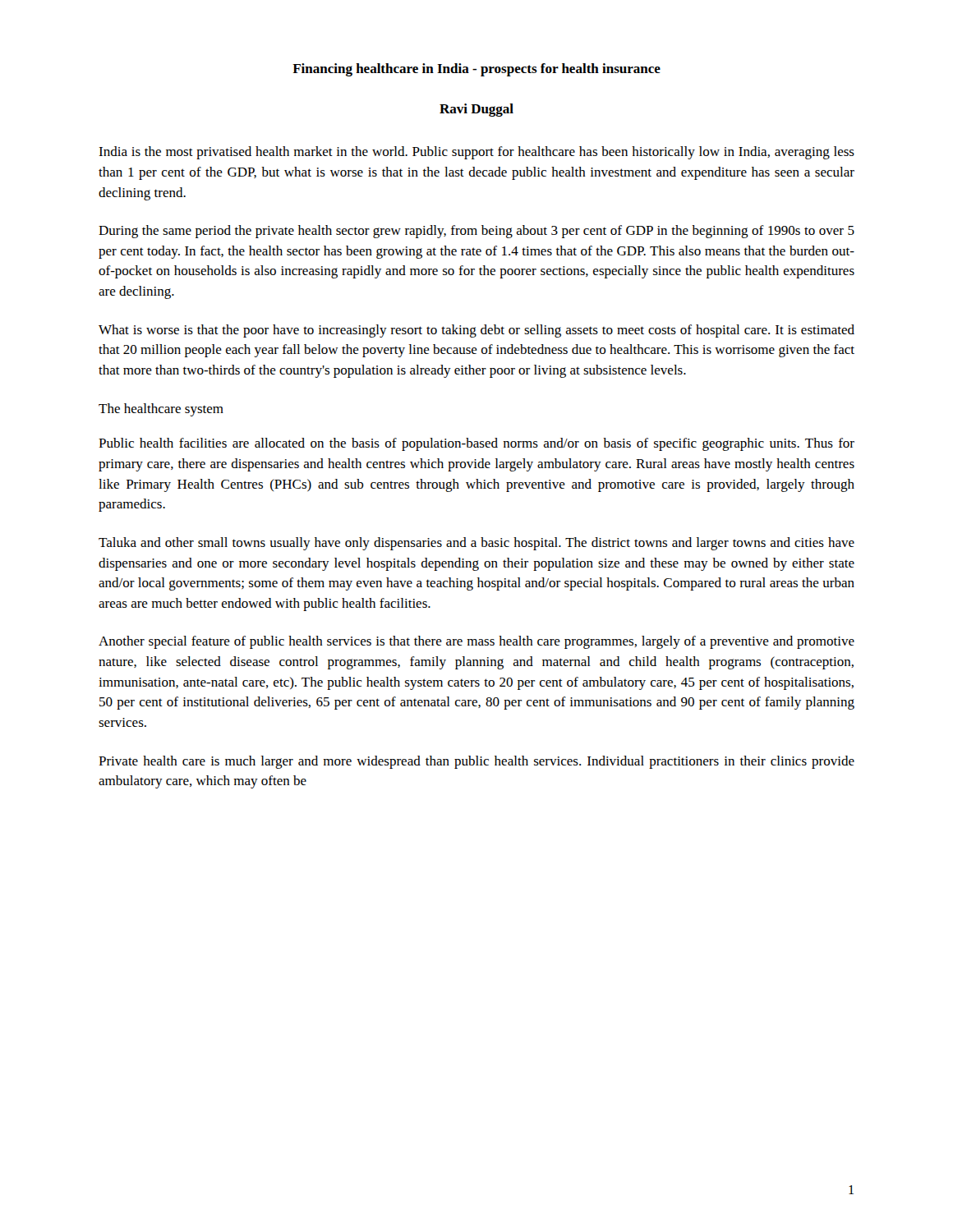Locate the text block with the text "India is the most privatised health market in"
This screenshot has height=1232, width=953.
[476, 172]
